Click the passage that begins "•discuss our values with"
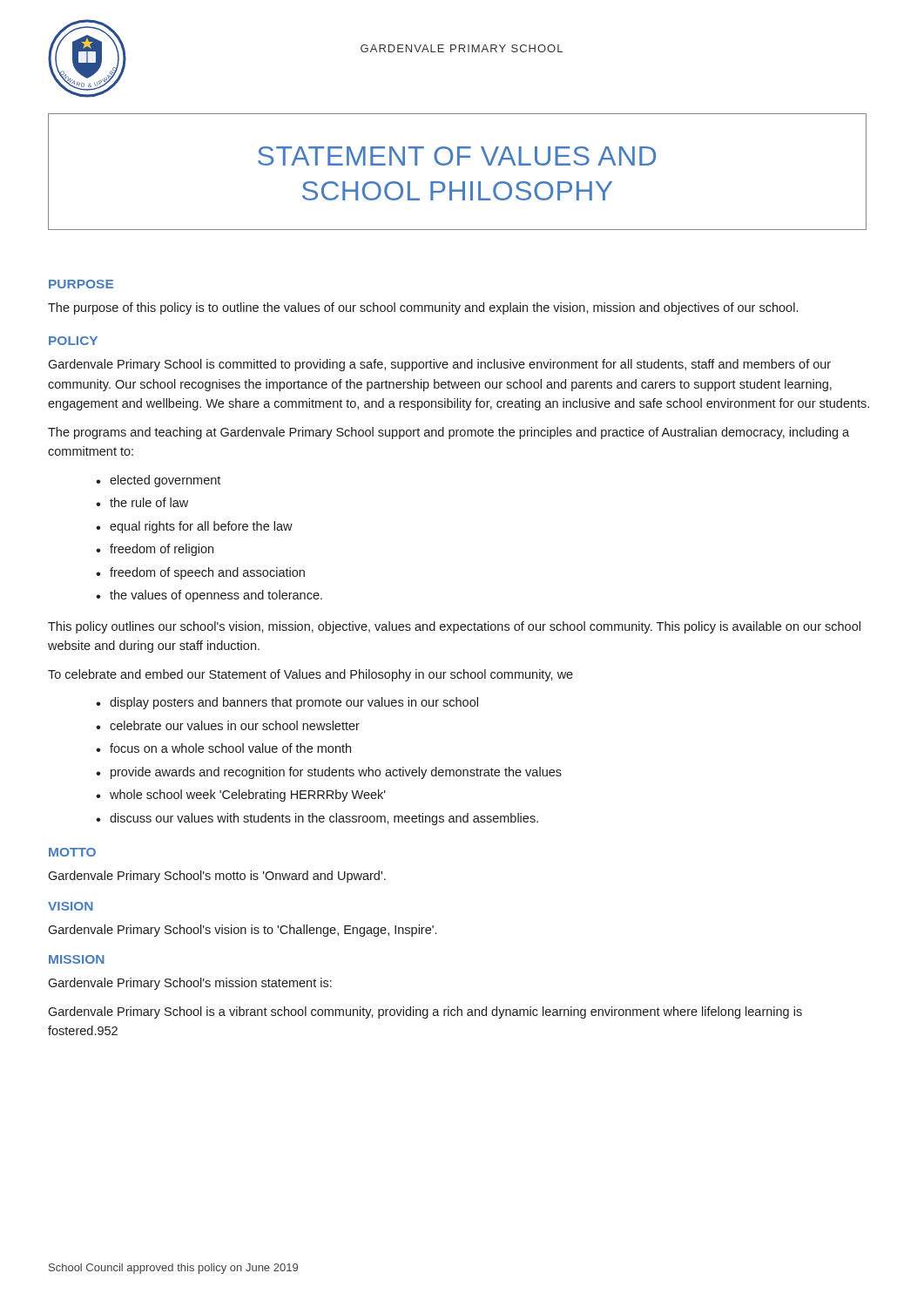Screen dimensions: 1307x924 pos(318,819)
